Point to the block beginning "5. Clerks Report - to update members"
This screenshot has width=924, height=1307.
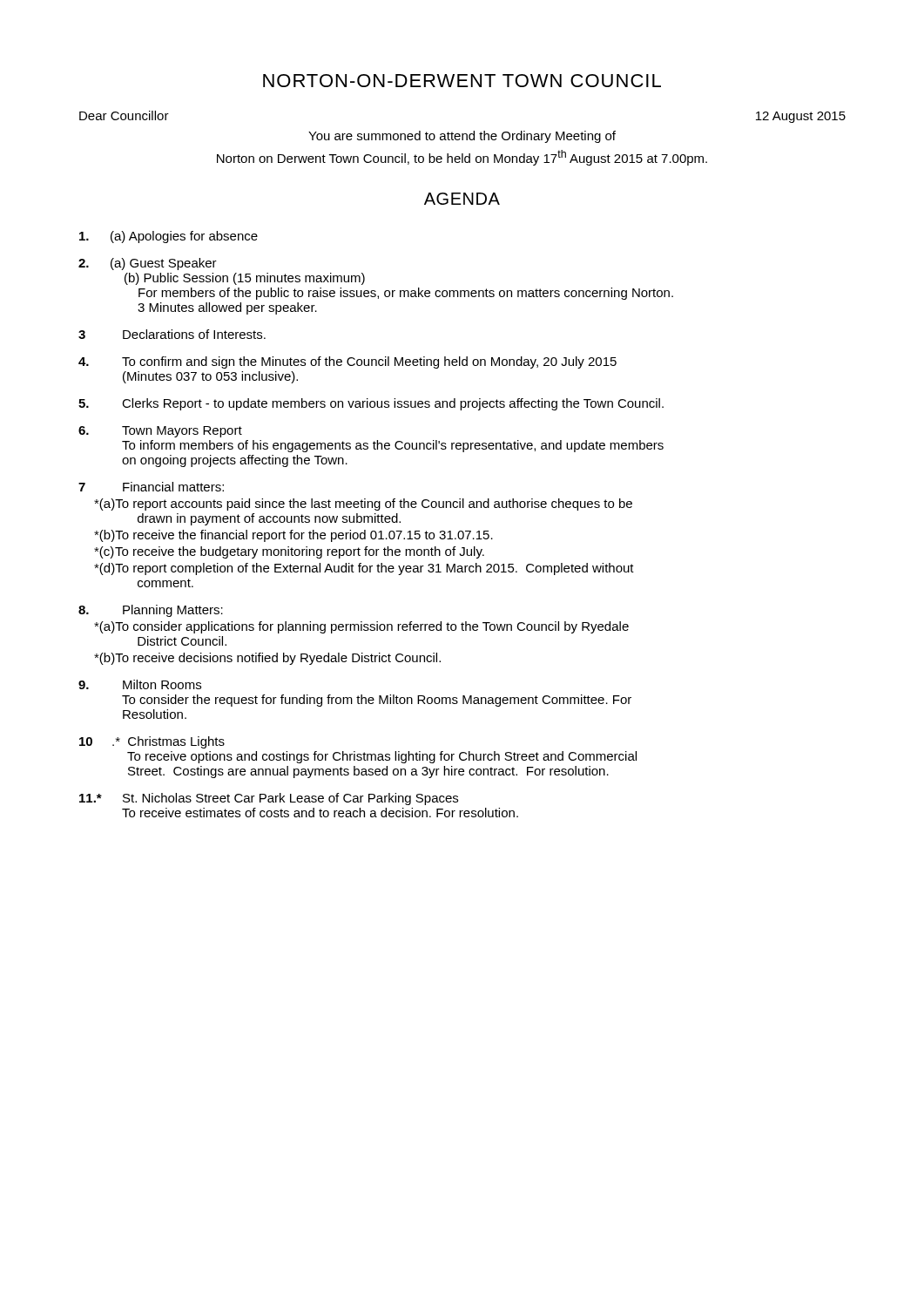371,403
